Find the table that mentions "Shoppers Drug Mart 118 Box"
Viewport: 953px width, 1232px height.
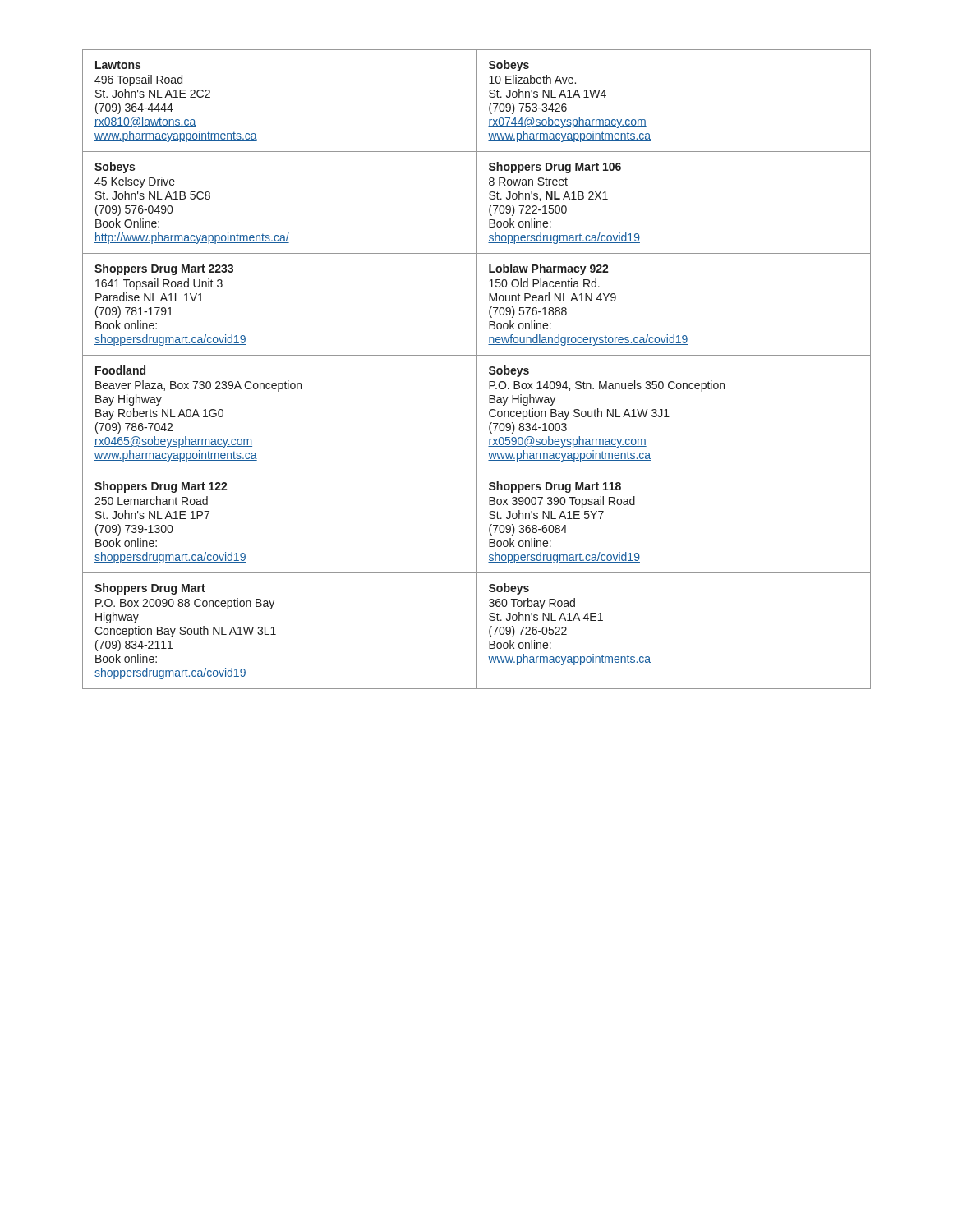click(476, 369)
